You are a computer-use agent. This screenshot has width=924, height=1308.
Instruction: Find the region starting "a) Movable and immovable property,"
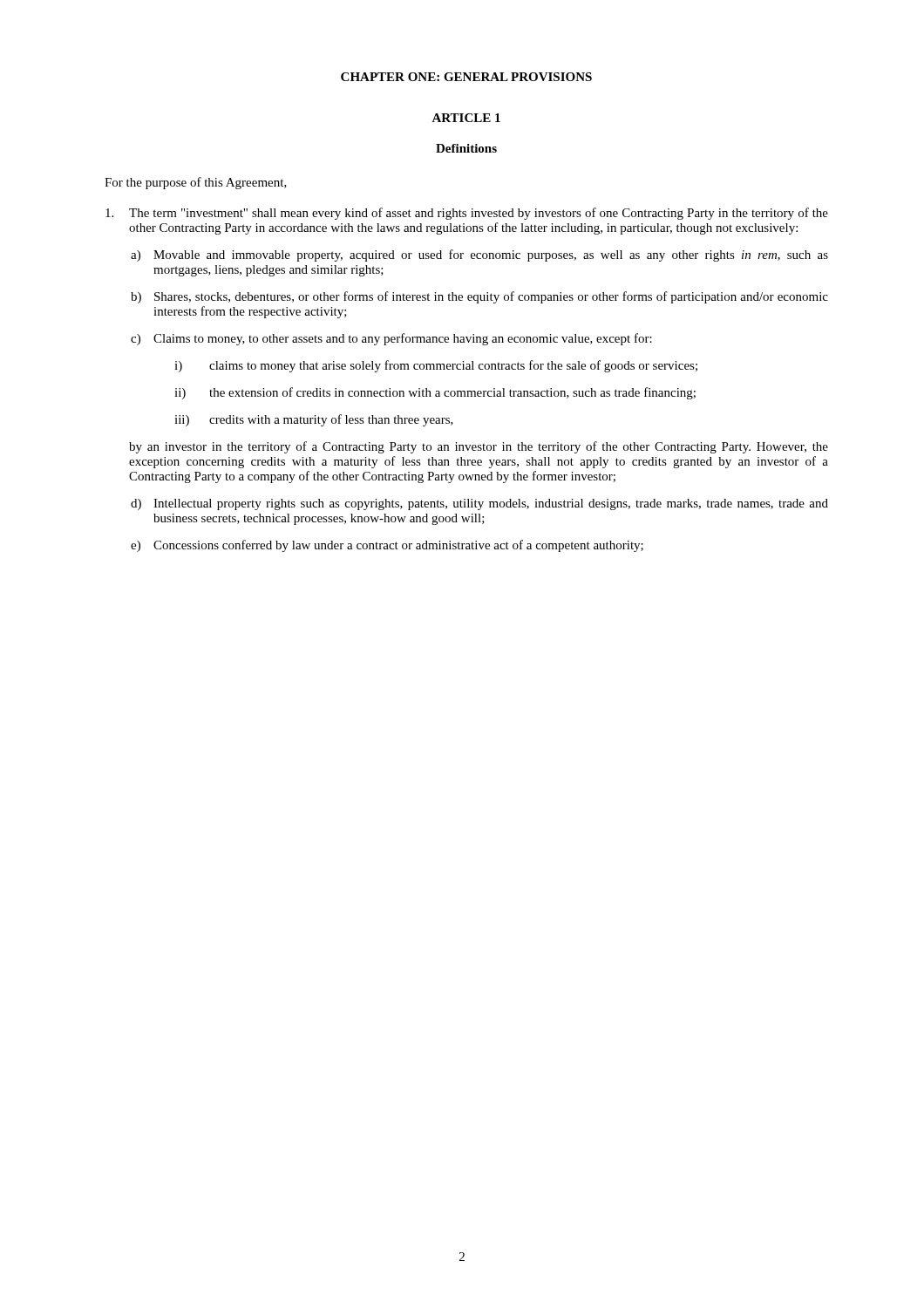pyautogui.click(x=479, y=262)
